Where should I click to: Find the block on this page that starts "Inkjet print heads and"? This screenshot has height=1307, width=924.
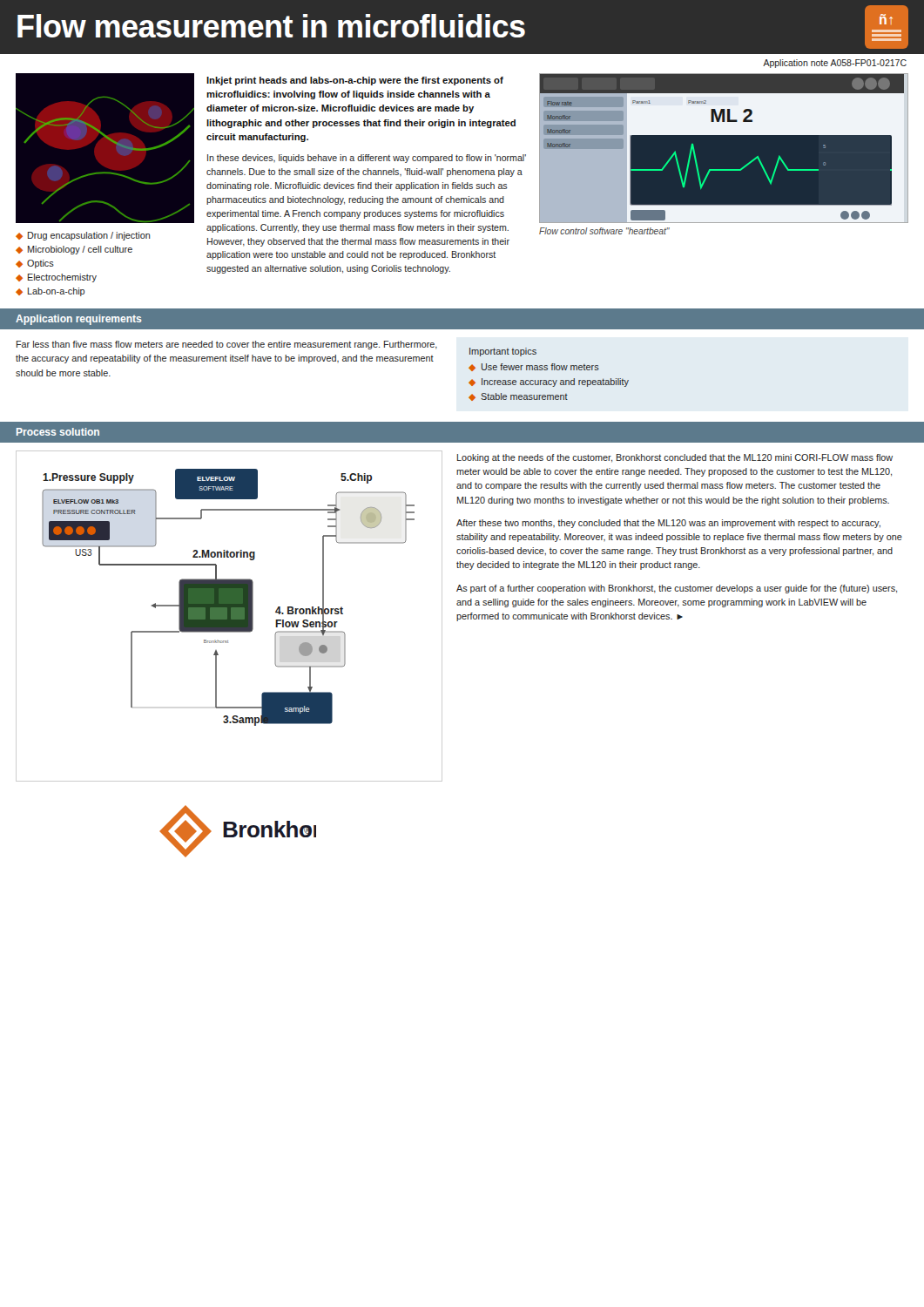pyautogui.click(x=361, y=108)
